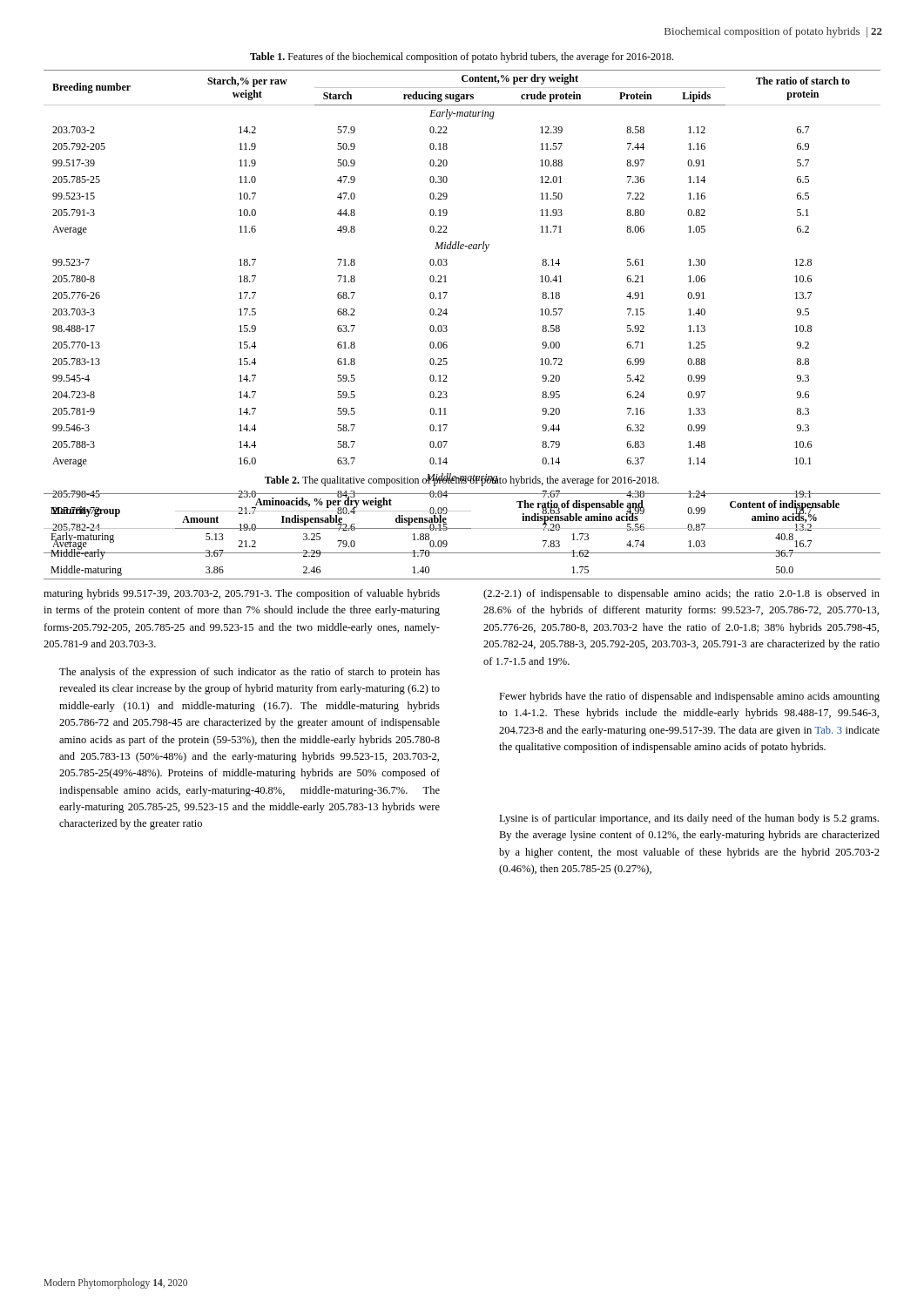Point to the block beginning "maturing hybrids 99.517-39,"
Viewport: 924px width, 1307px height.
(242, 619)
